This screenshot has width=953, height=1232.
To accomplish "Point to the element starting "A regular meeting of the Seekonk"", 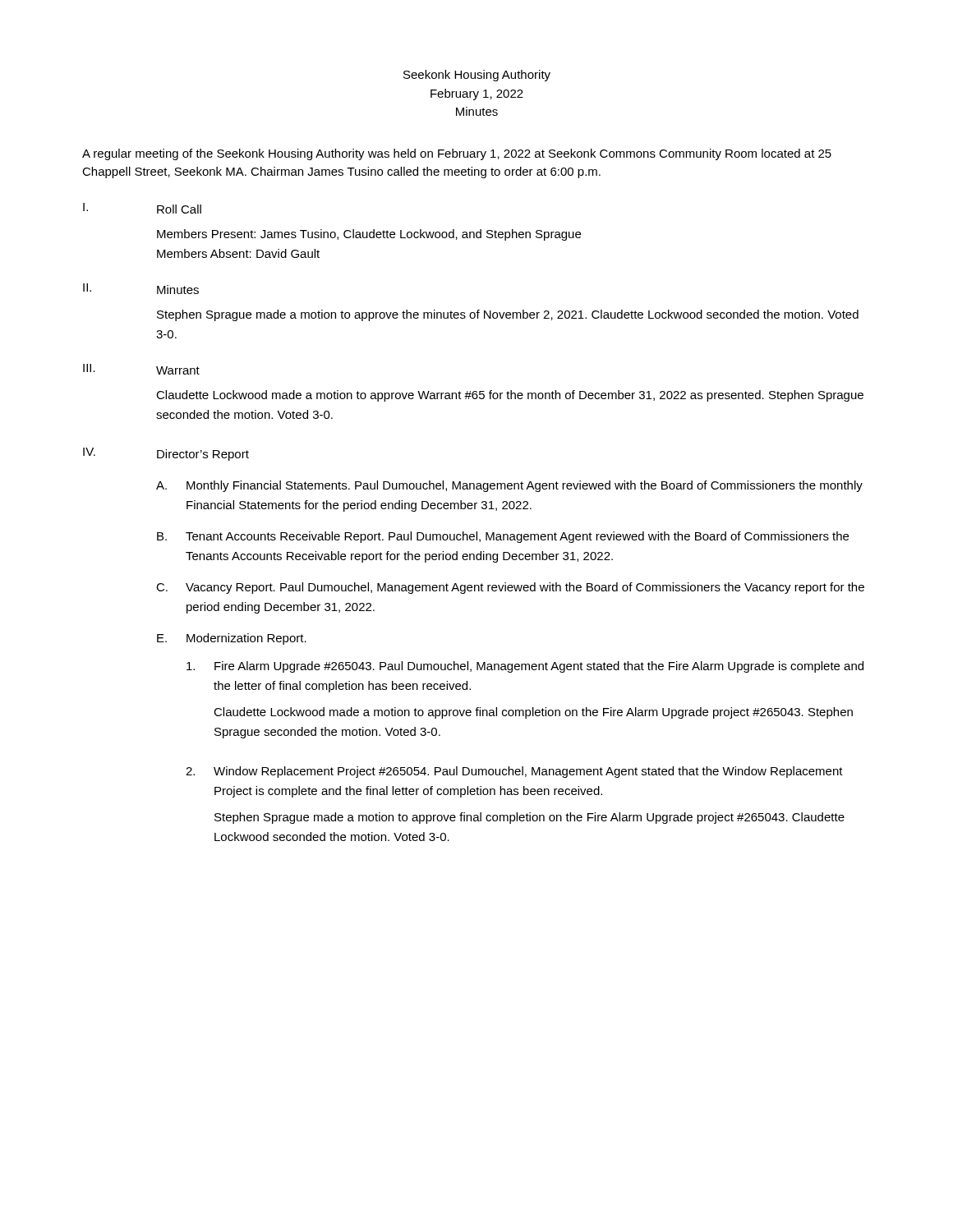I will pyautogui.click(x=457, y=162).
